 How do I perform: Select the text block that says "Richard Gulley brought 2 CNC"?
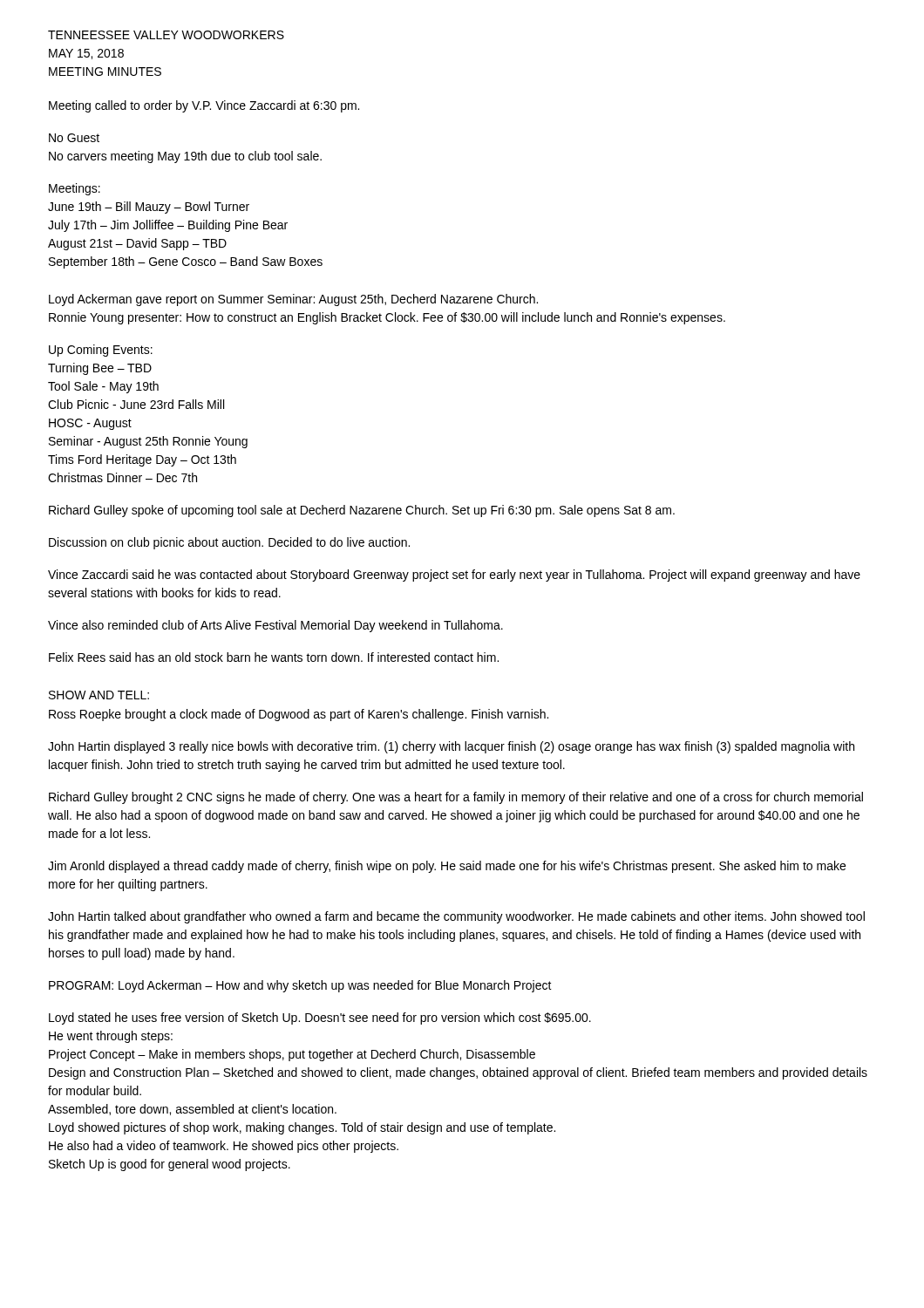click(x=456, y=816)
